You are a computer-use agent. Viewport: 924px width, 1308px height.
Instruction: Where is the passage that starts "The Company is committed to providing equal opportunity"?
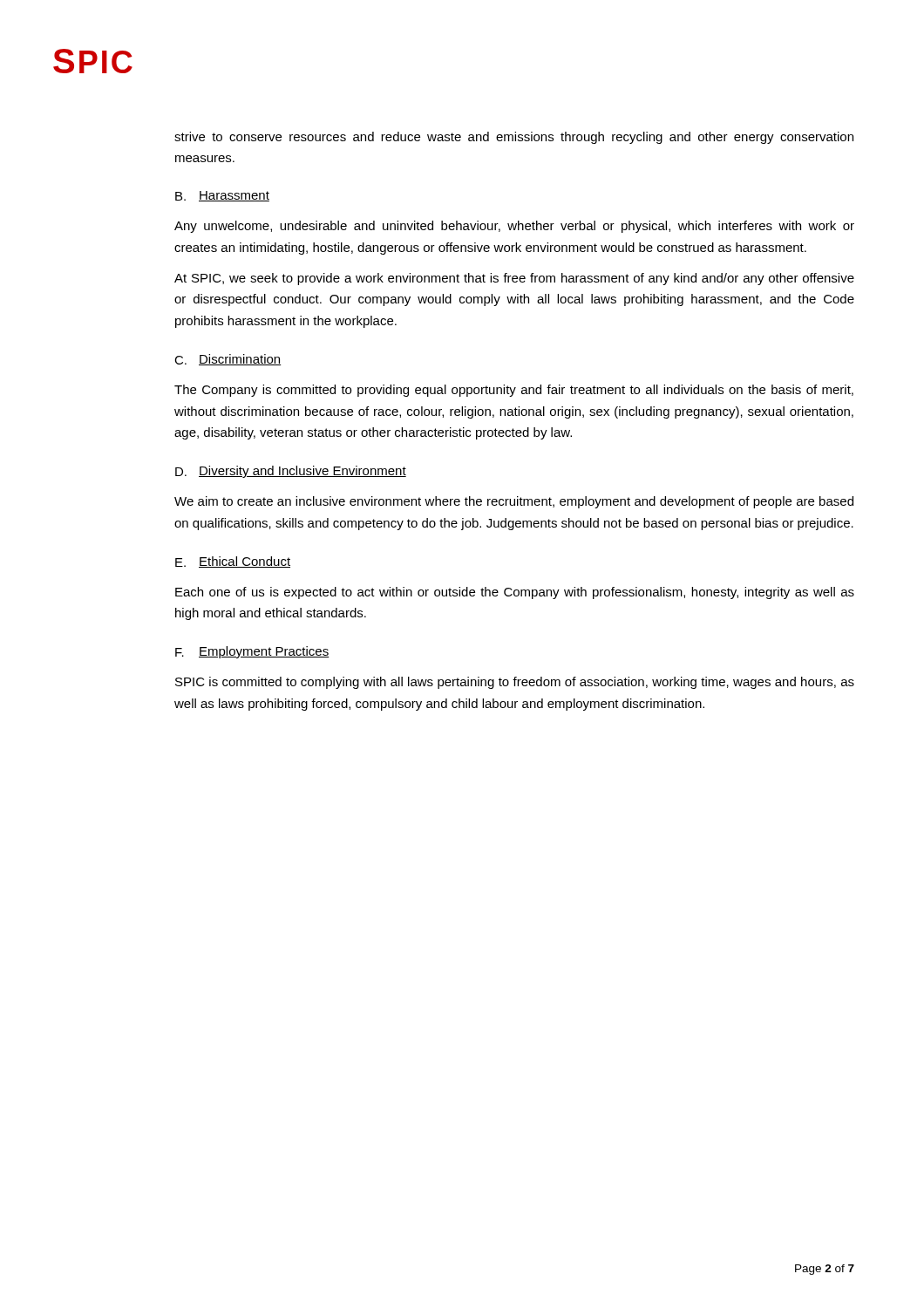click(x=514, y=411)
